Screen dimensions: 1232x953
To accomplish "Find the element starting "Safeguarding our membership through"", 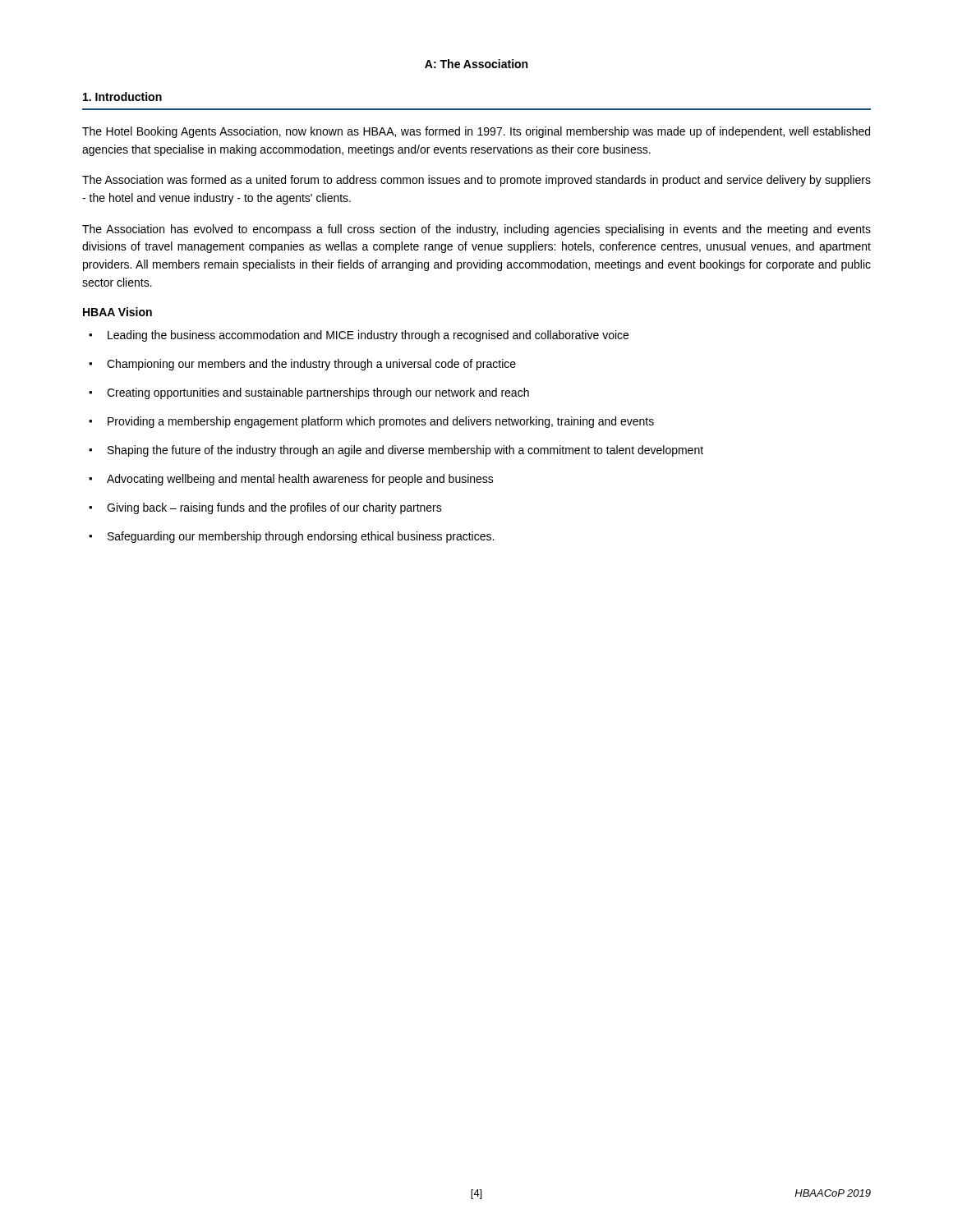I will tap(301, 536).
